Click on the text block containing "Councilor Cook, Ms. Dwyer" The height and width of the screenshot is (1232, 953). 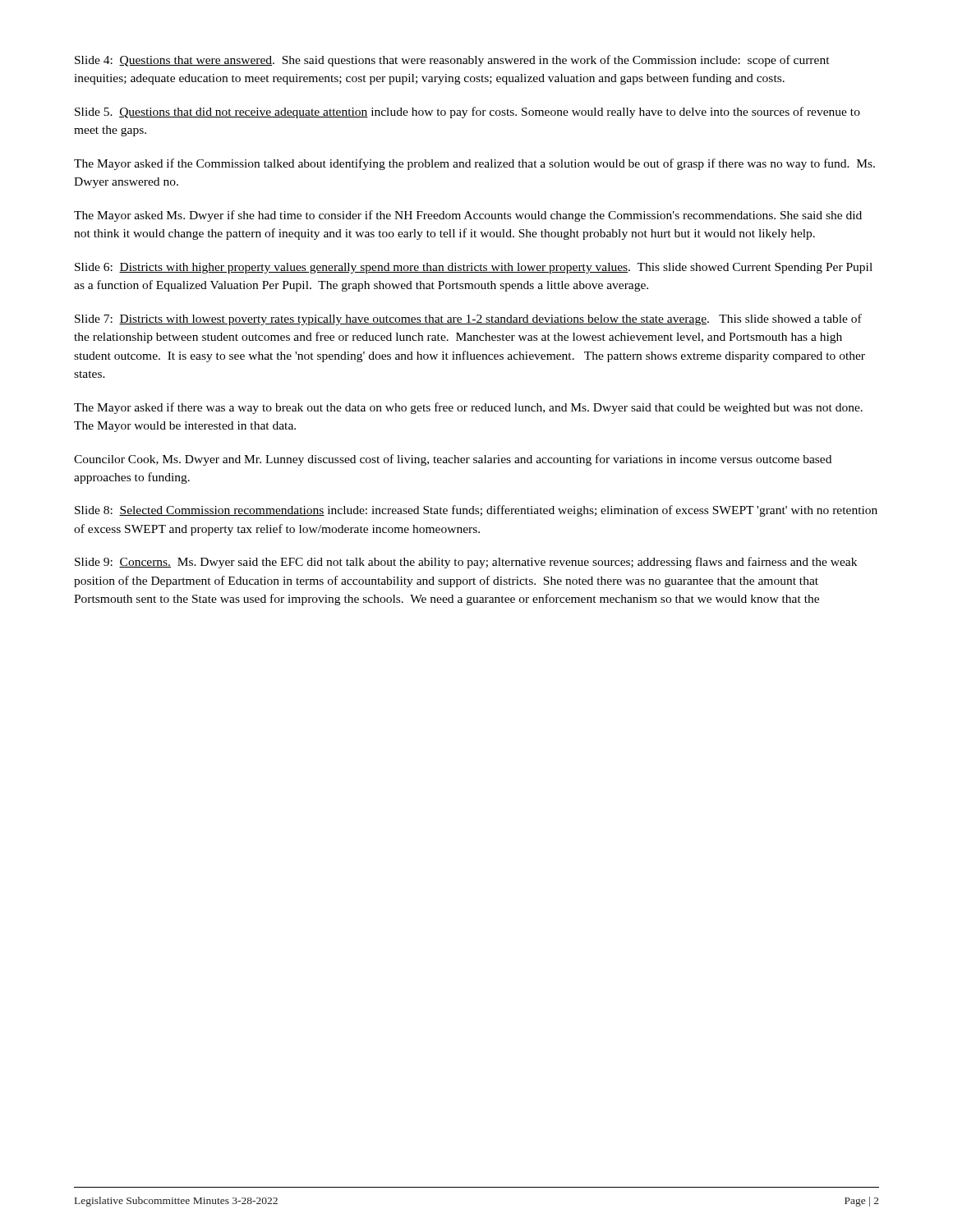tap(453, 467)
